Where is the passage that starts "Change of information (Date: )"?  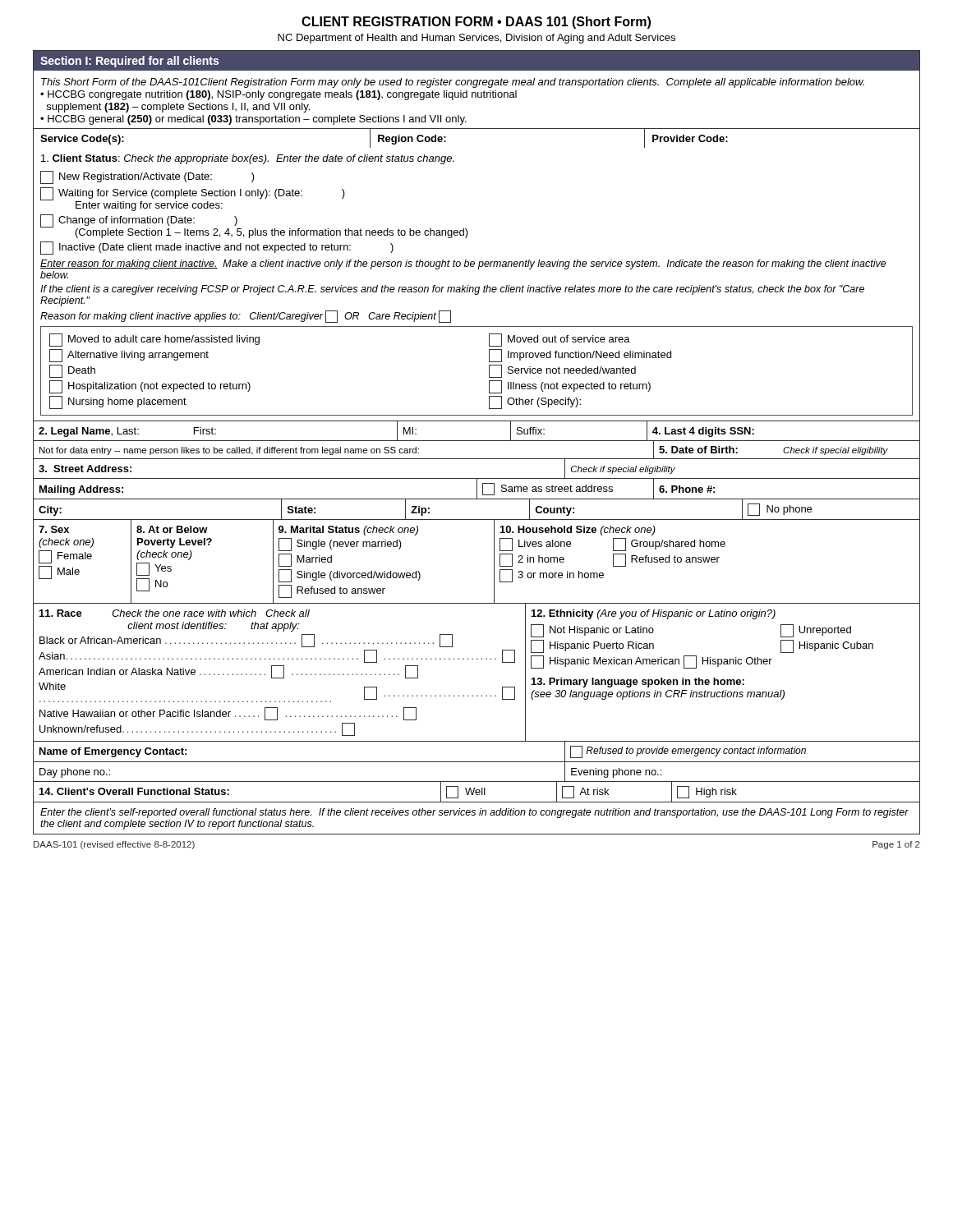coord(254,226)
